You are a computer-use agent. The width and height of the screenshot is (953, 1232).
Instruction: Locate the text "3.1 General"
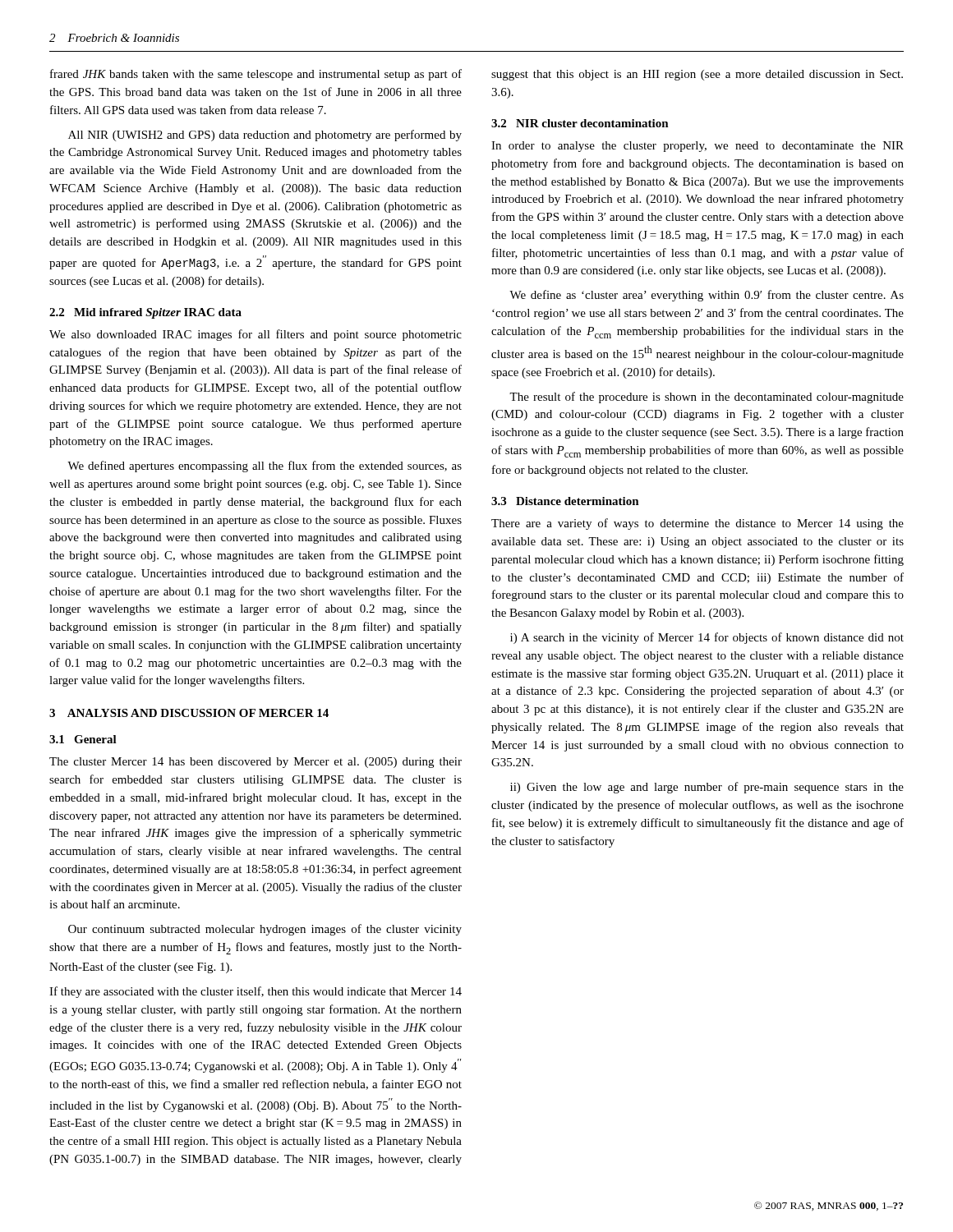83,739
